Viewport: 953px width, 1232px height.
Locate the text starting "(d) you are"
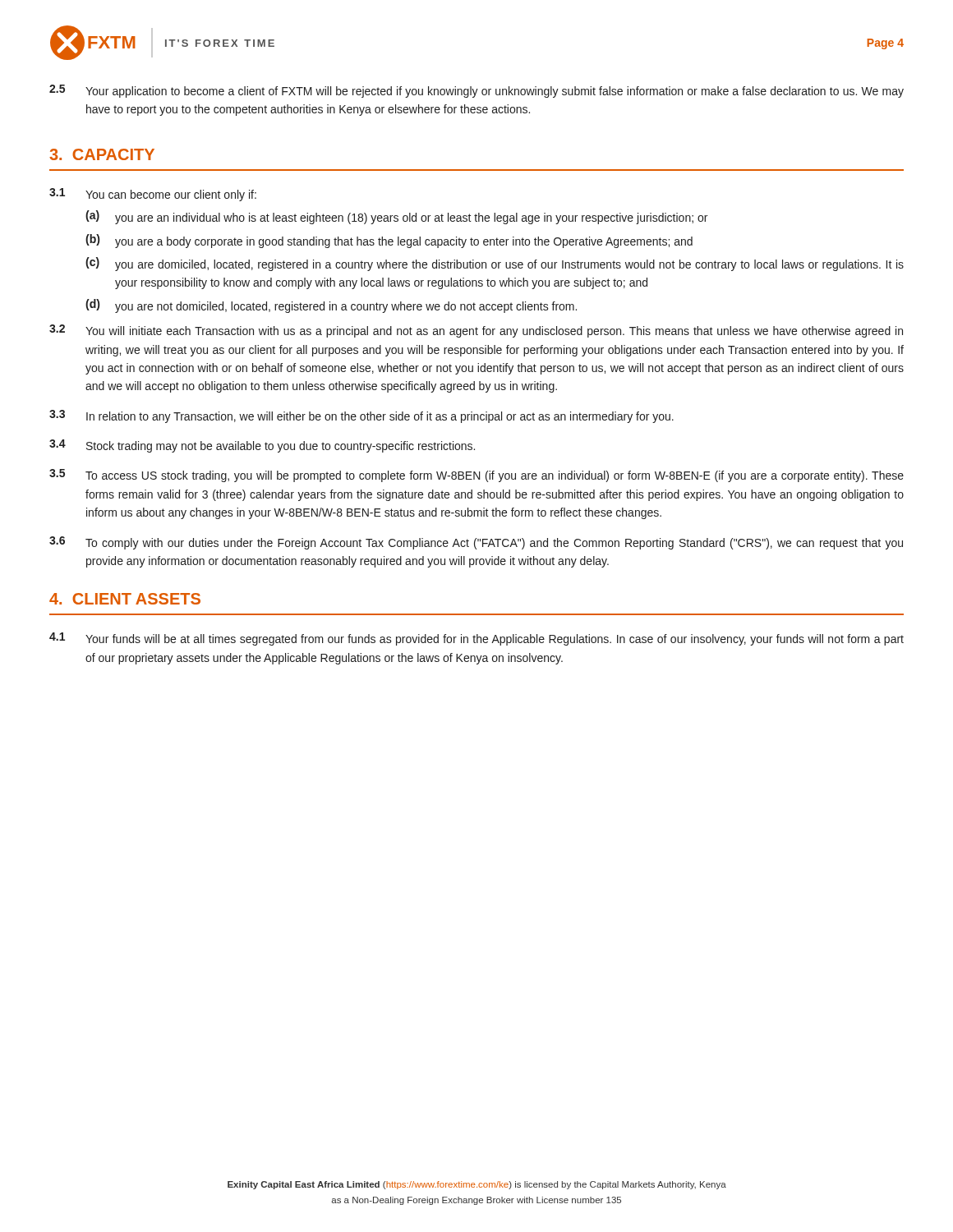(x=332, y=306)
